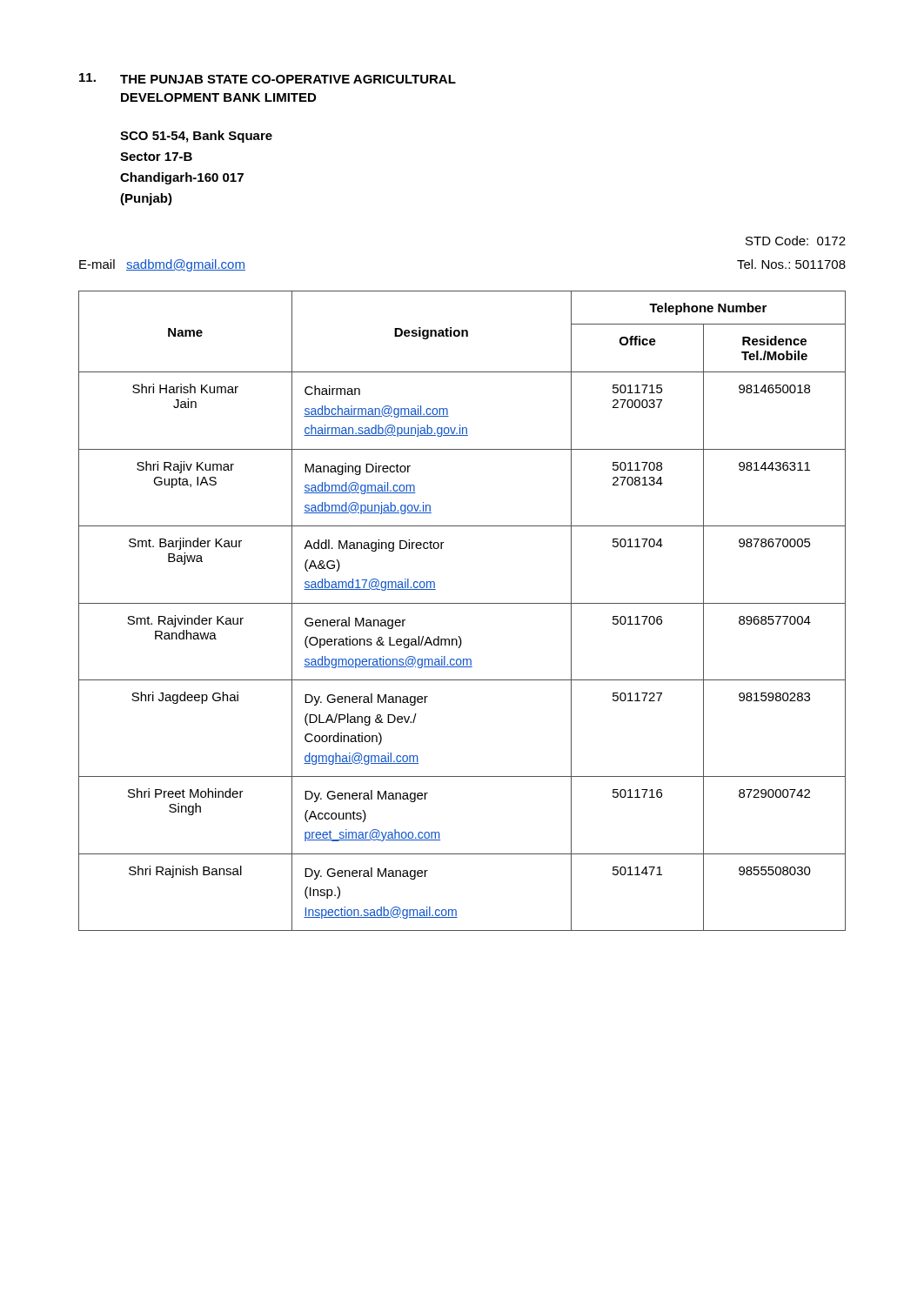
Task: Locate the block of text that opens with "SCO 51-54, Bank Square Sector 17-B Chandigarh-160 017"
Action: click(x=196, y=167)
